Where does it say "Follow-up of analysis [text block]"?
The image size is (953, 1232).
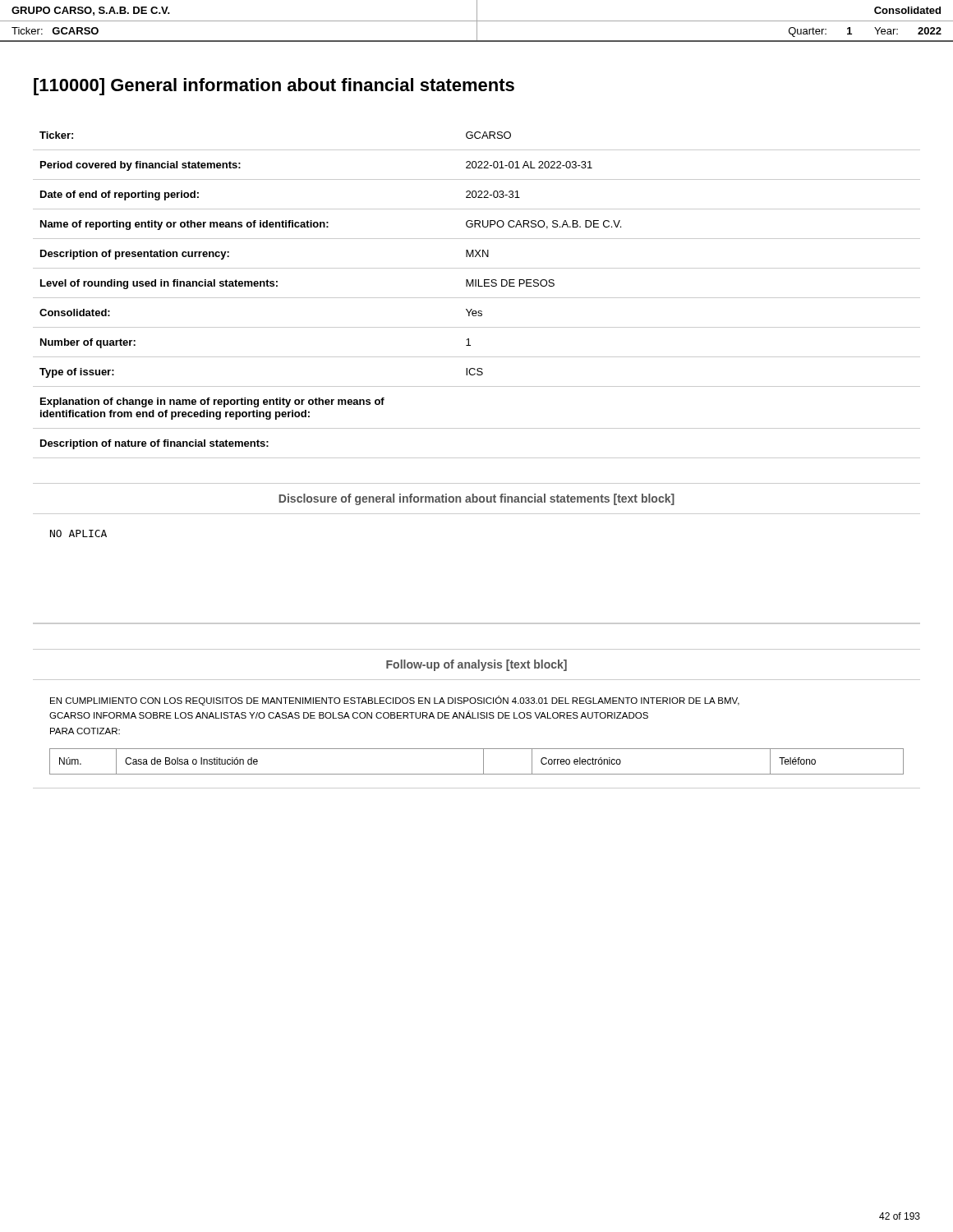coord(476,665)
